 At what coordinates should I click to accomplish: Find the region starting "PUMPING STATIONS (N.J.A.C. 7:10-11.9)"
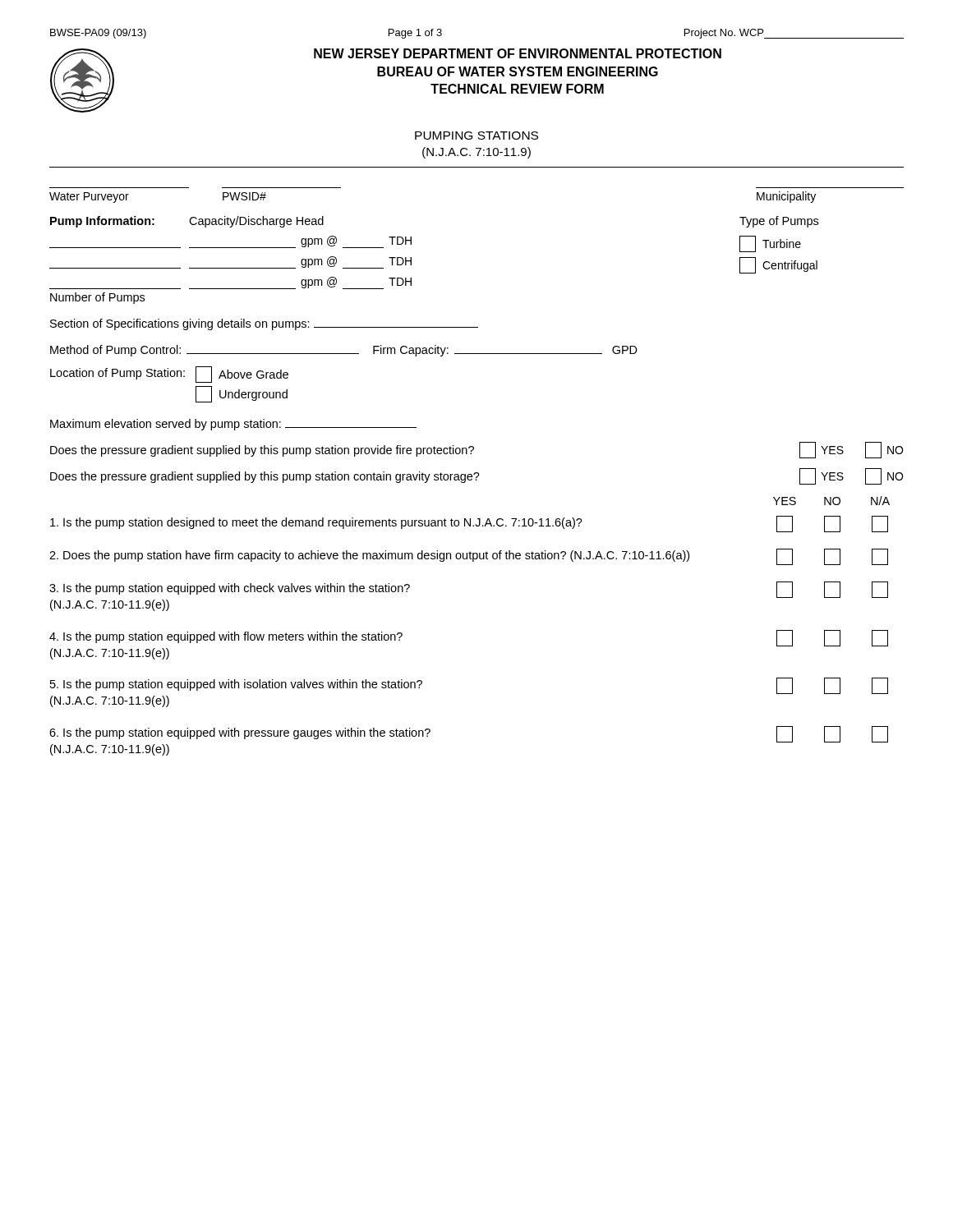[x=476, y=143]
